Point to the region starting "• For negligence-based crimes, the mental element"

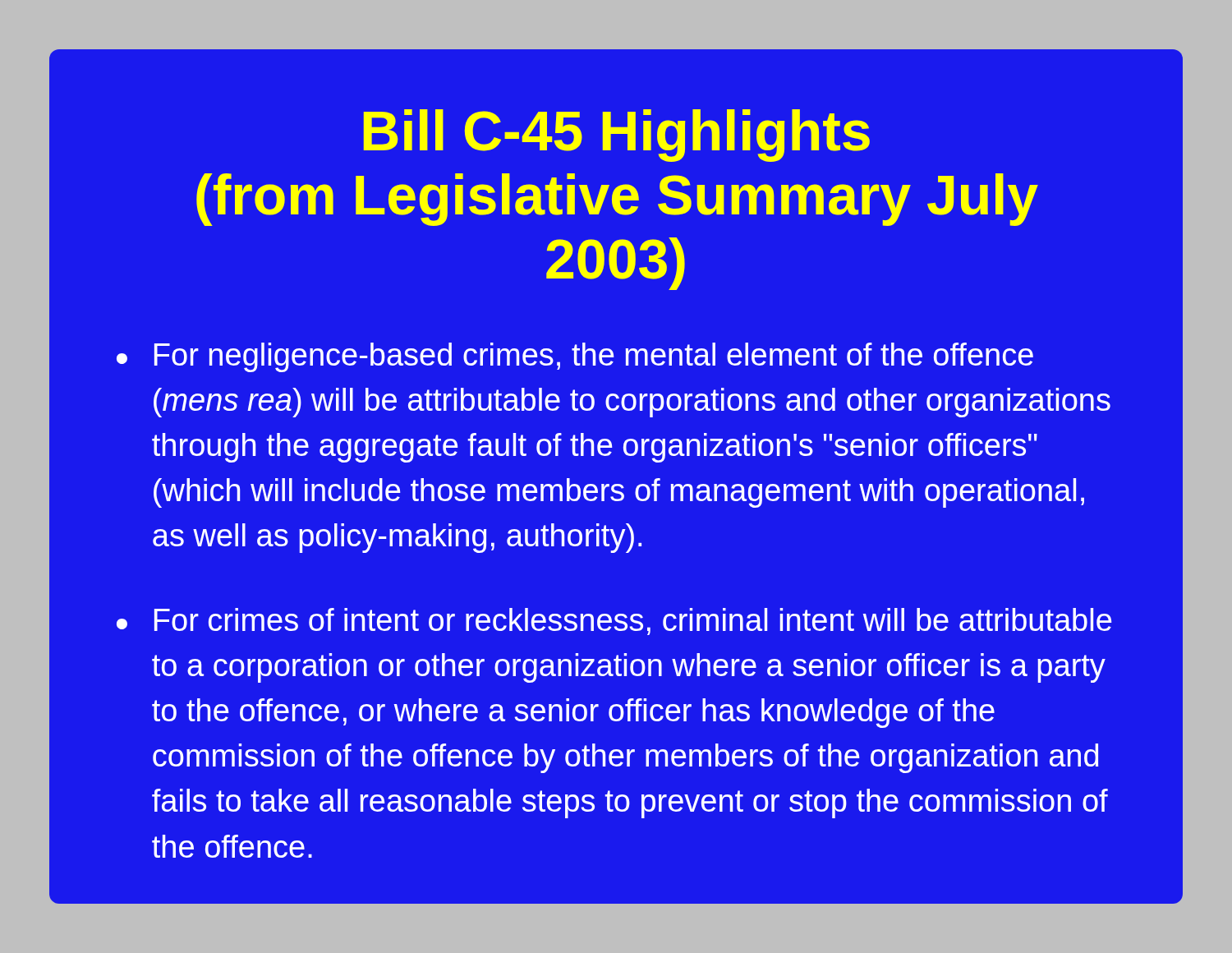tap(616, 446)
